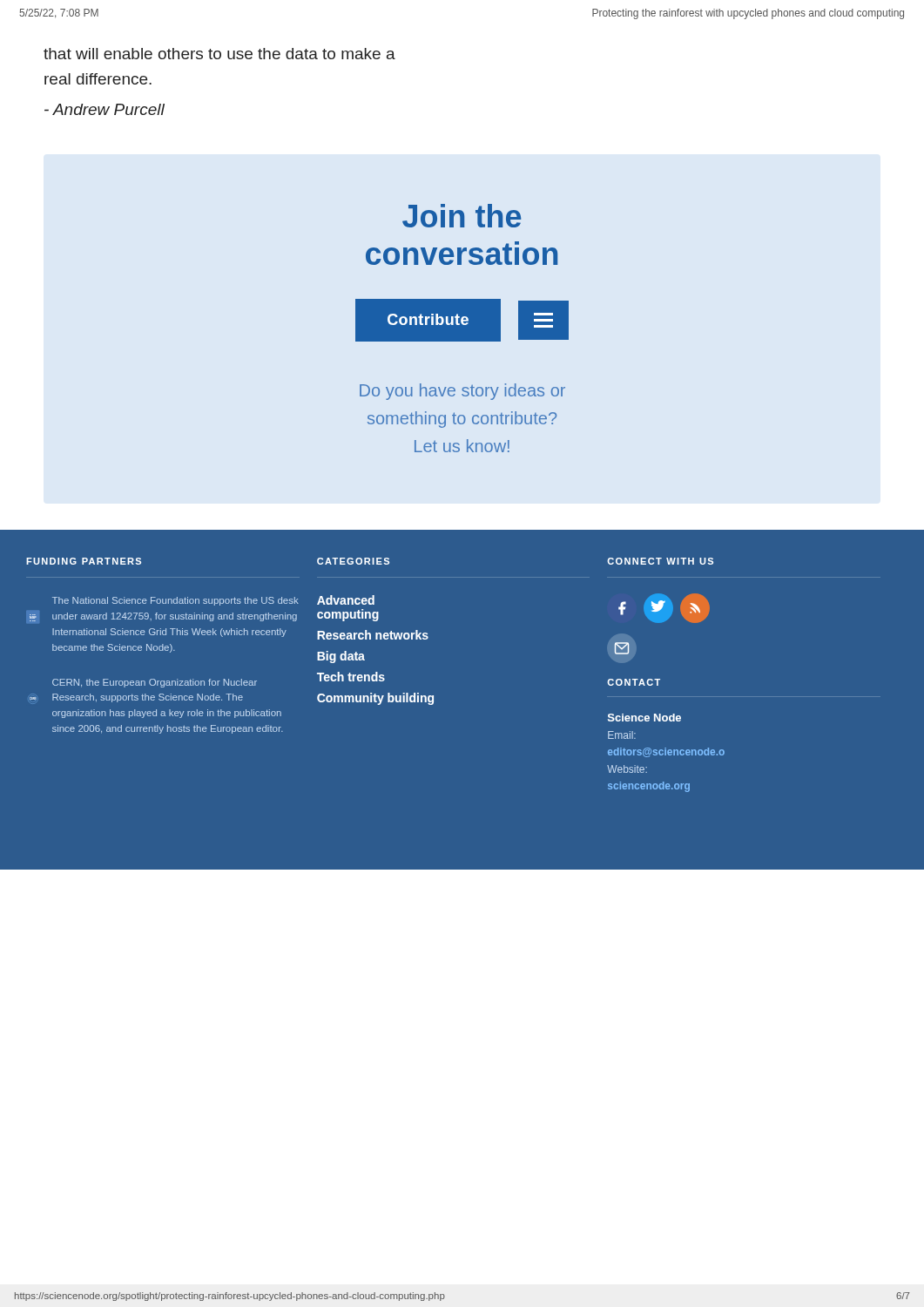Locate the title that opens with "Join theconversation Contribute Do you have story"
The height and width of the screenshot is (1307, 924).
(462, 329)
